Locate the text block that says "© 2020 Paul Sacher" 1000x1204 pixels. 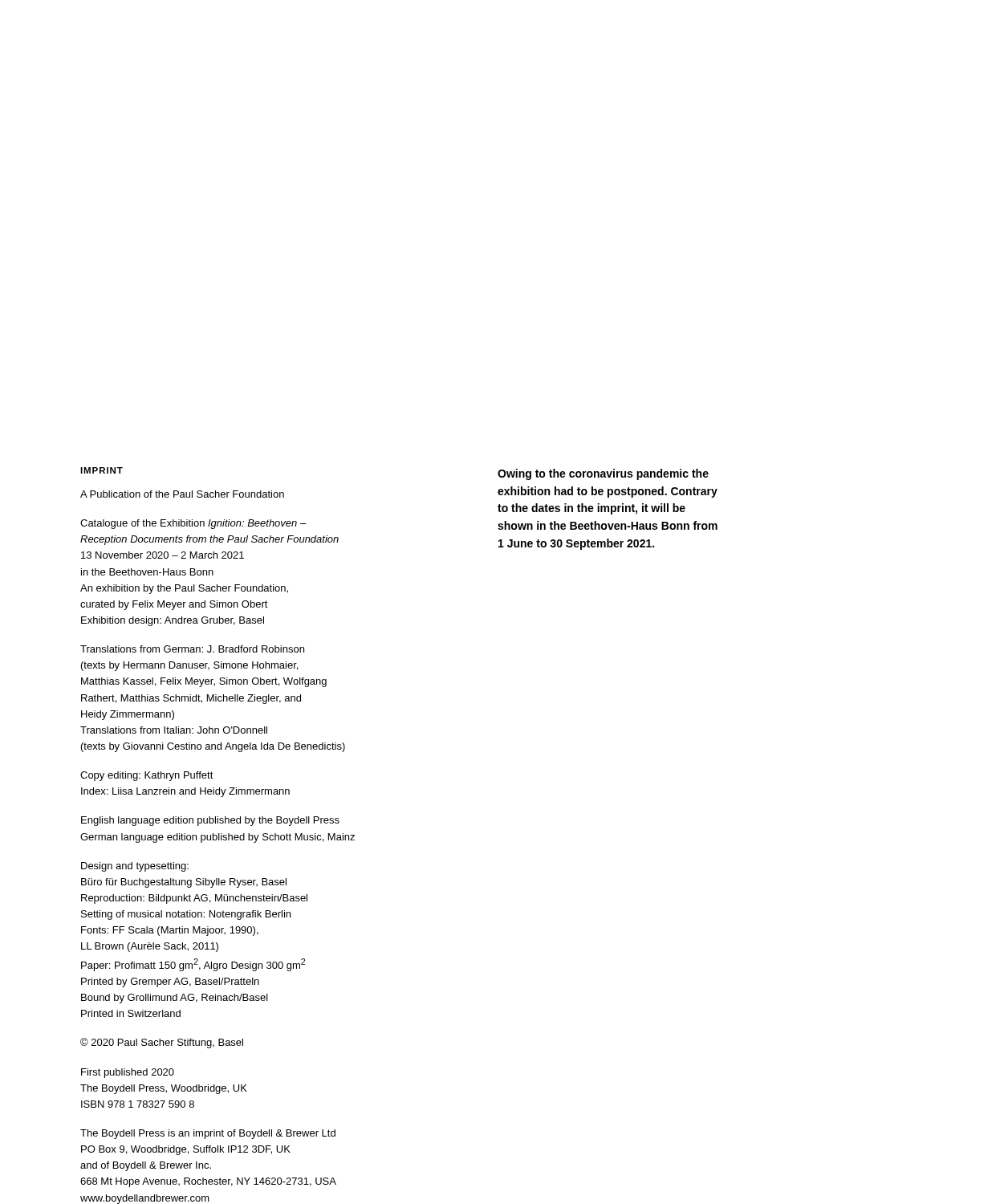click(x=162, y=1043)
